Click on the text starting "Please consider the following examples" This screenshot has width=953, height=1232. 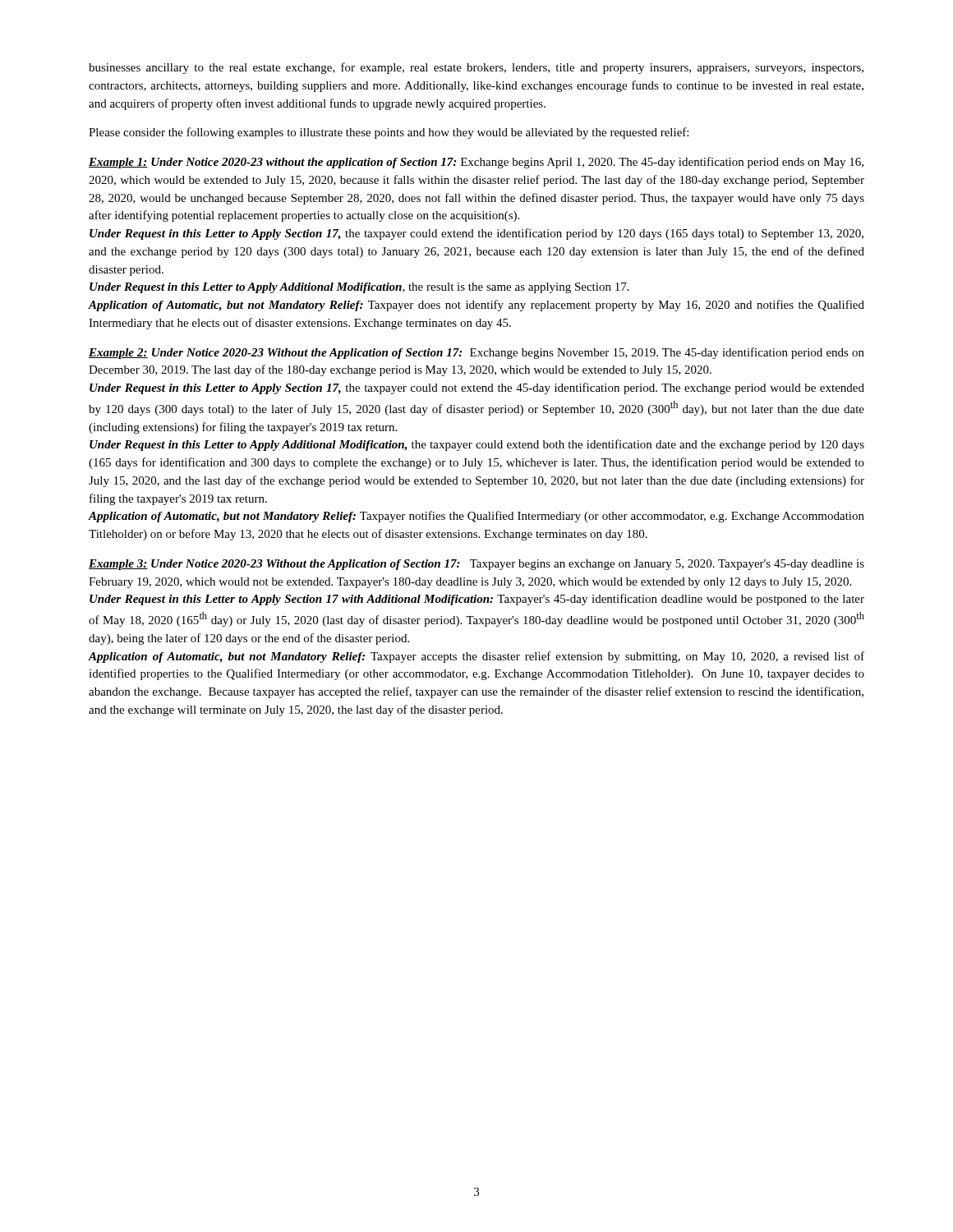pos(389,132)
